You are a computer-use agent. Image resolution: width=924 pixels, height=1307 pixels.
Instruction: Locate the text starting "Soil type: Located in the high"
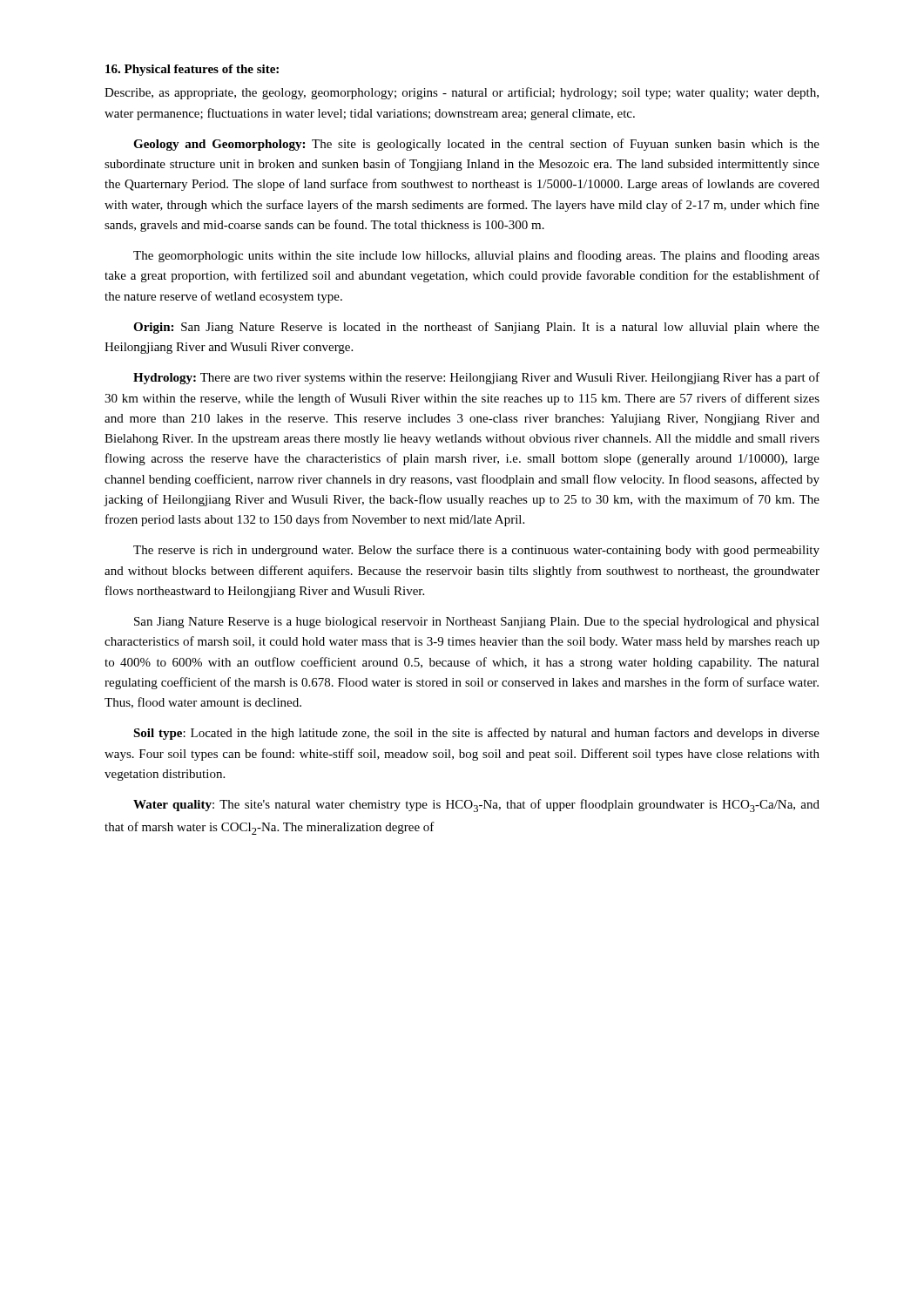click(x=462, y=754)
